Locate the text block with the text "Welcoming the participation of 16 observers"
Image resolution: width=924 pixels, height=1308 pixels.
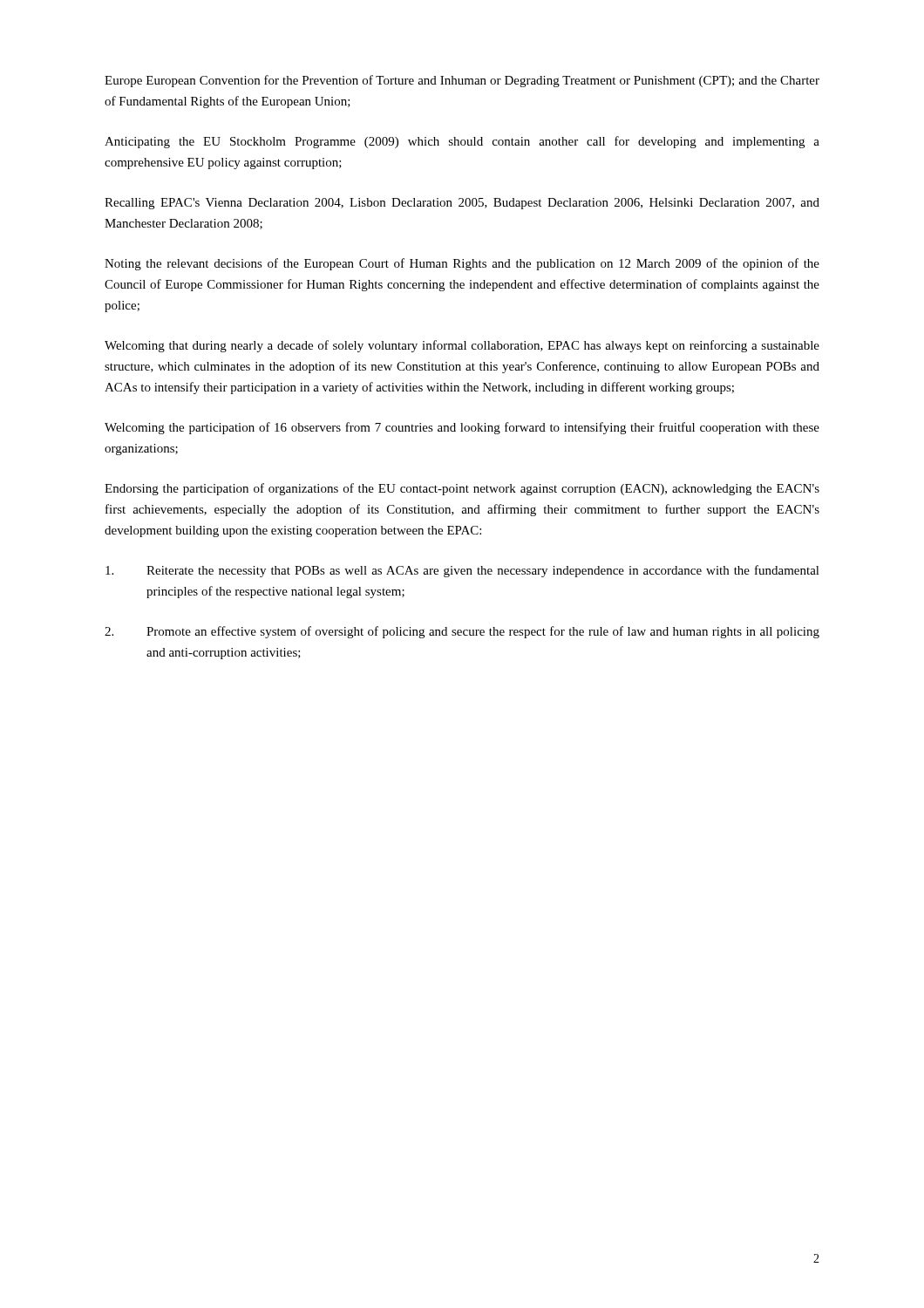(462, 438)
